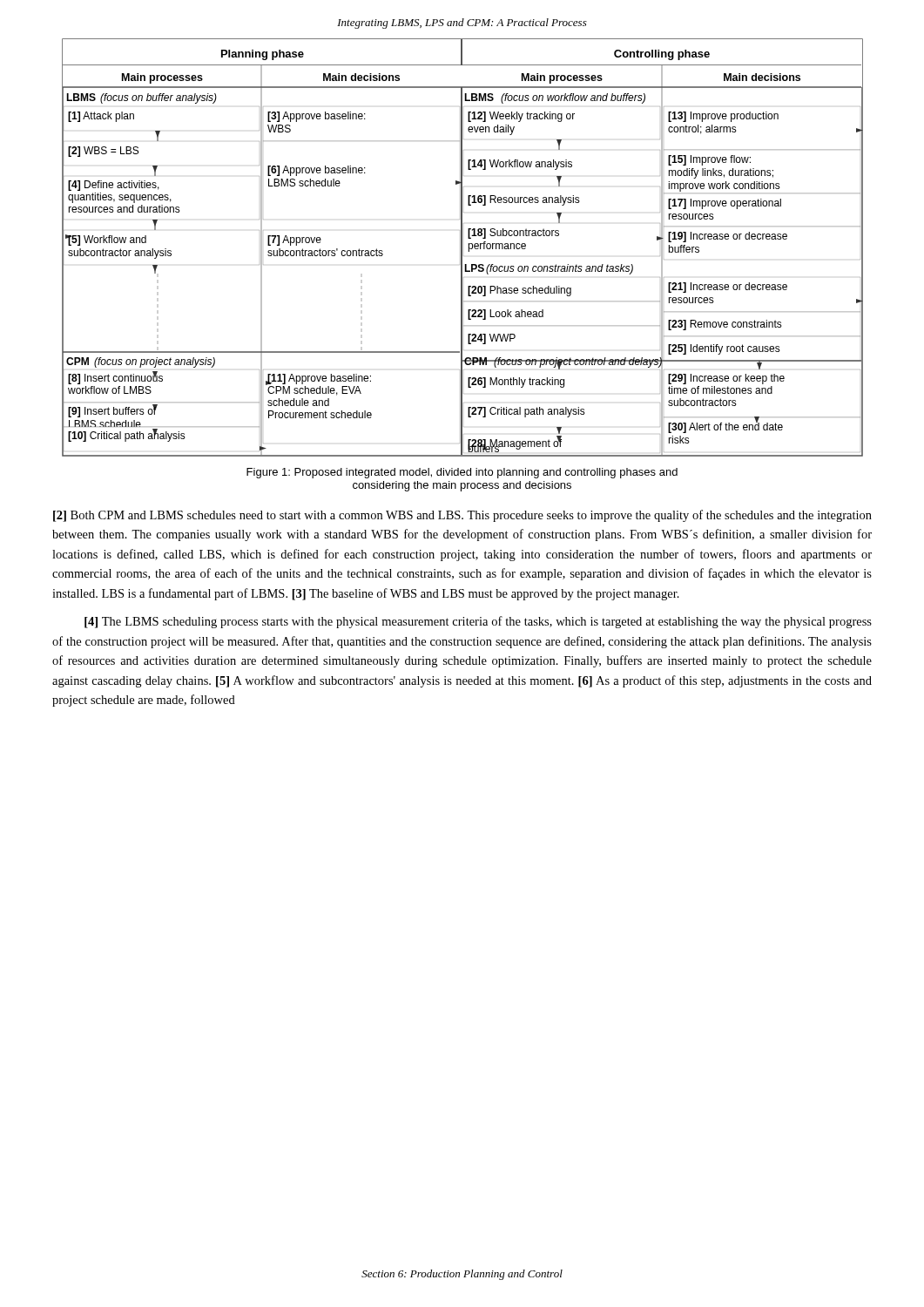Find the text block that says "[4] The LBMS scheduling"
This screenshot has height=1307, width=924.
462,661
